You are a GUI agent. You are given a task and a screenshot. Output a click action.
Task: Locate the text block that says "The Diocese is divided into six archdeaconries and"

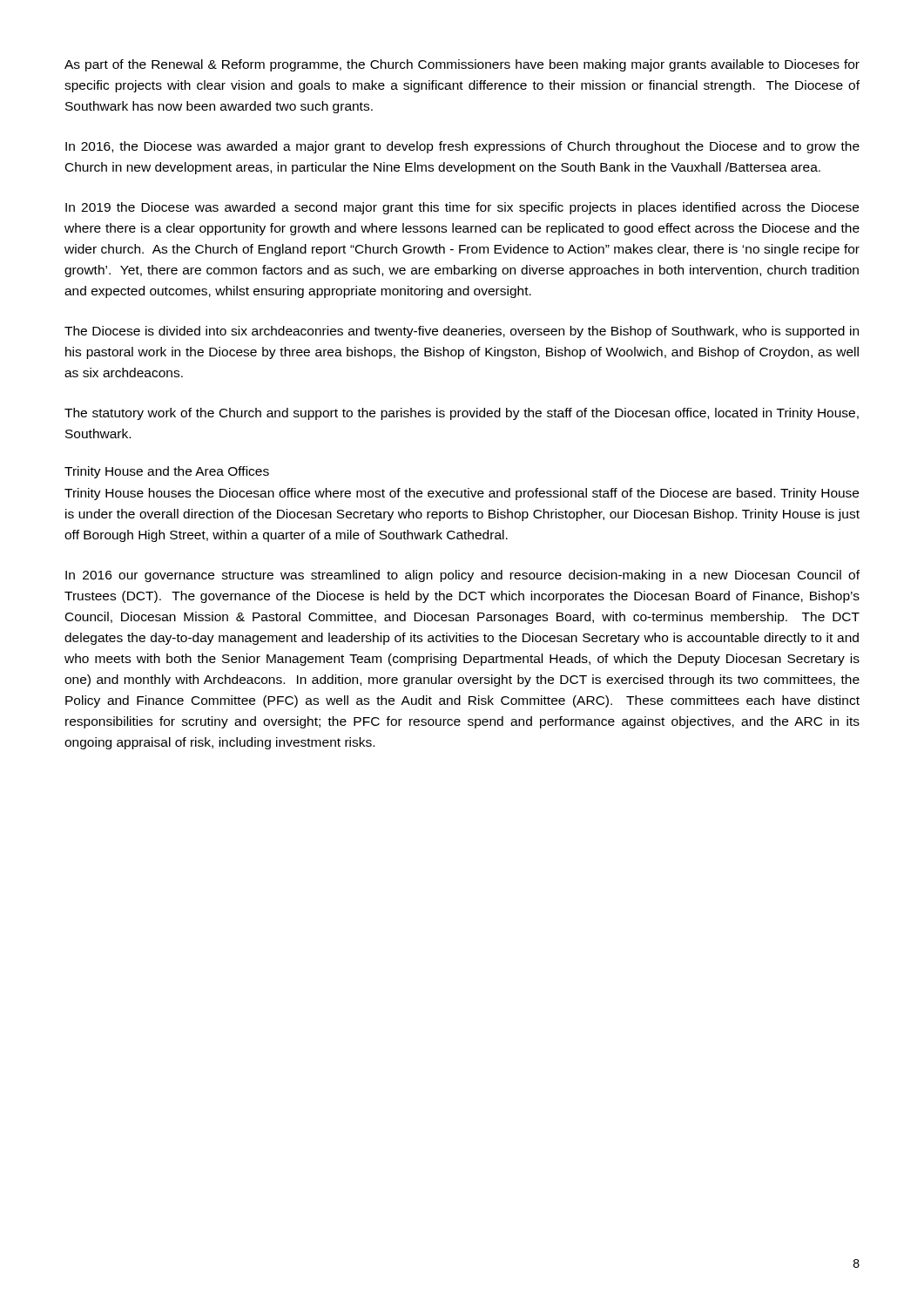[462, 352]
